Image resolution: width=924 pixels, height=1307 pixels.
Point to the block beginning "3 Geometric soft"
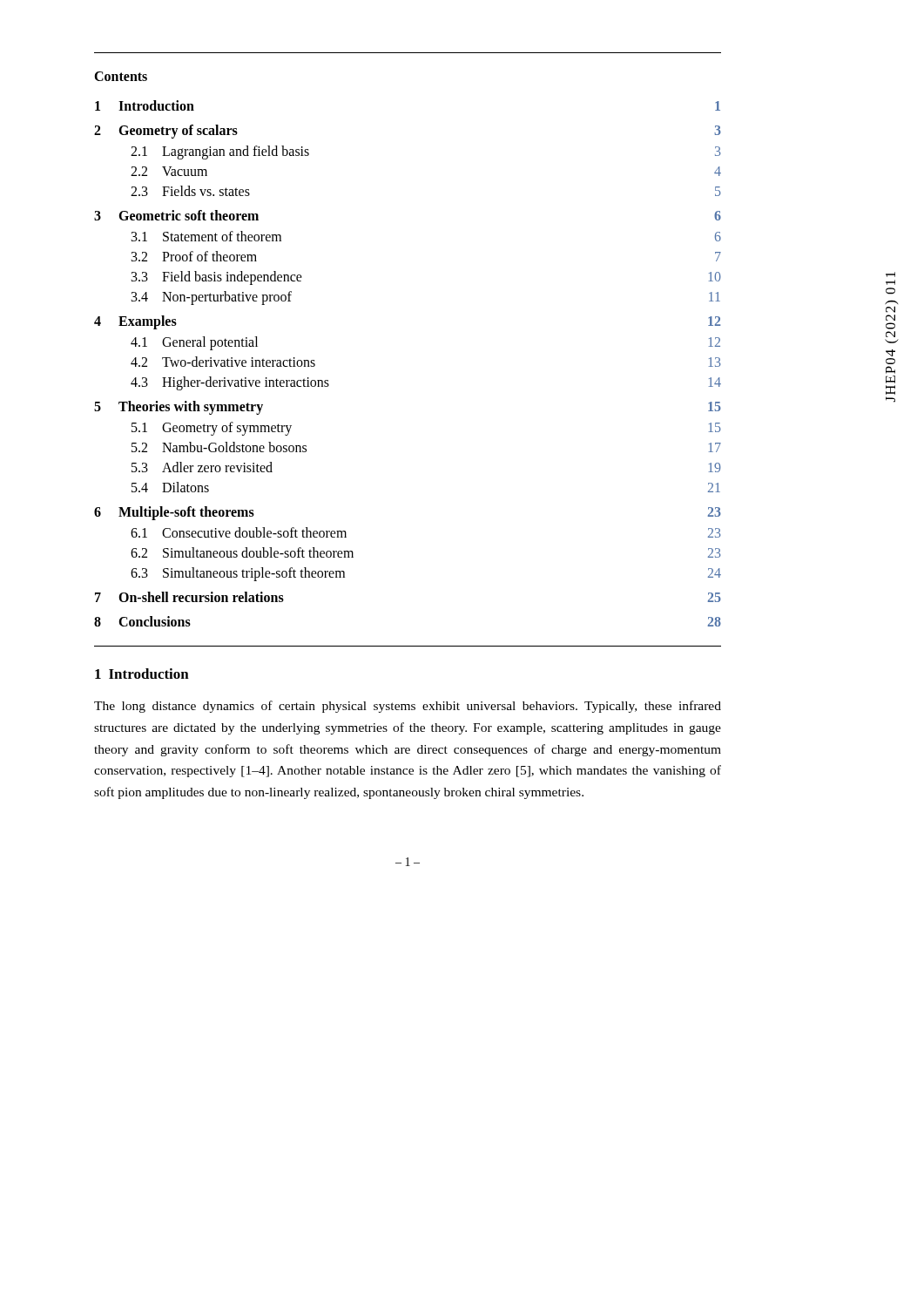(x=187, y=216)
